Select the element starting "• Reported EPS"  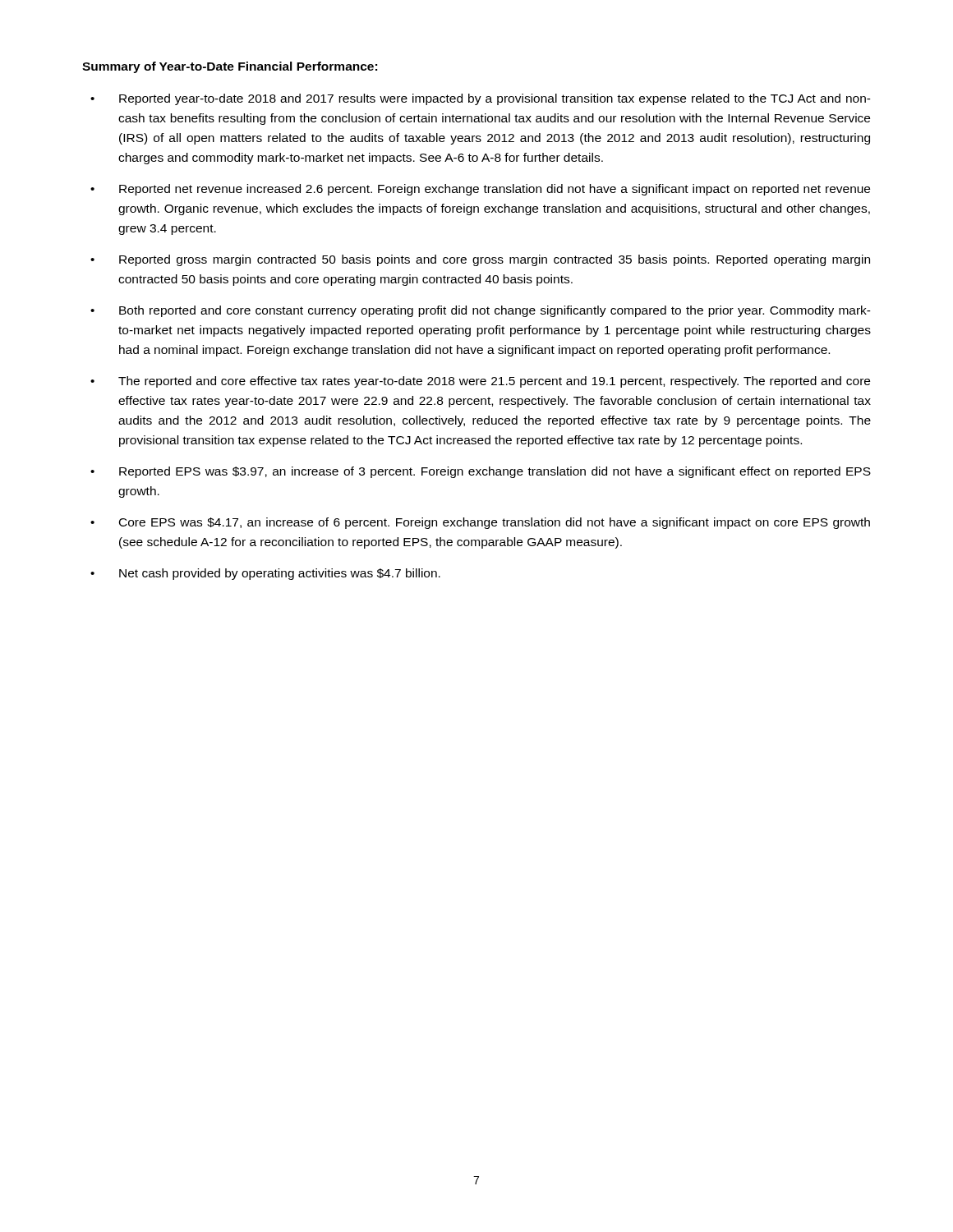point(476,482)
